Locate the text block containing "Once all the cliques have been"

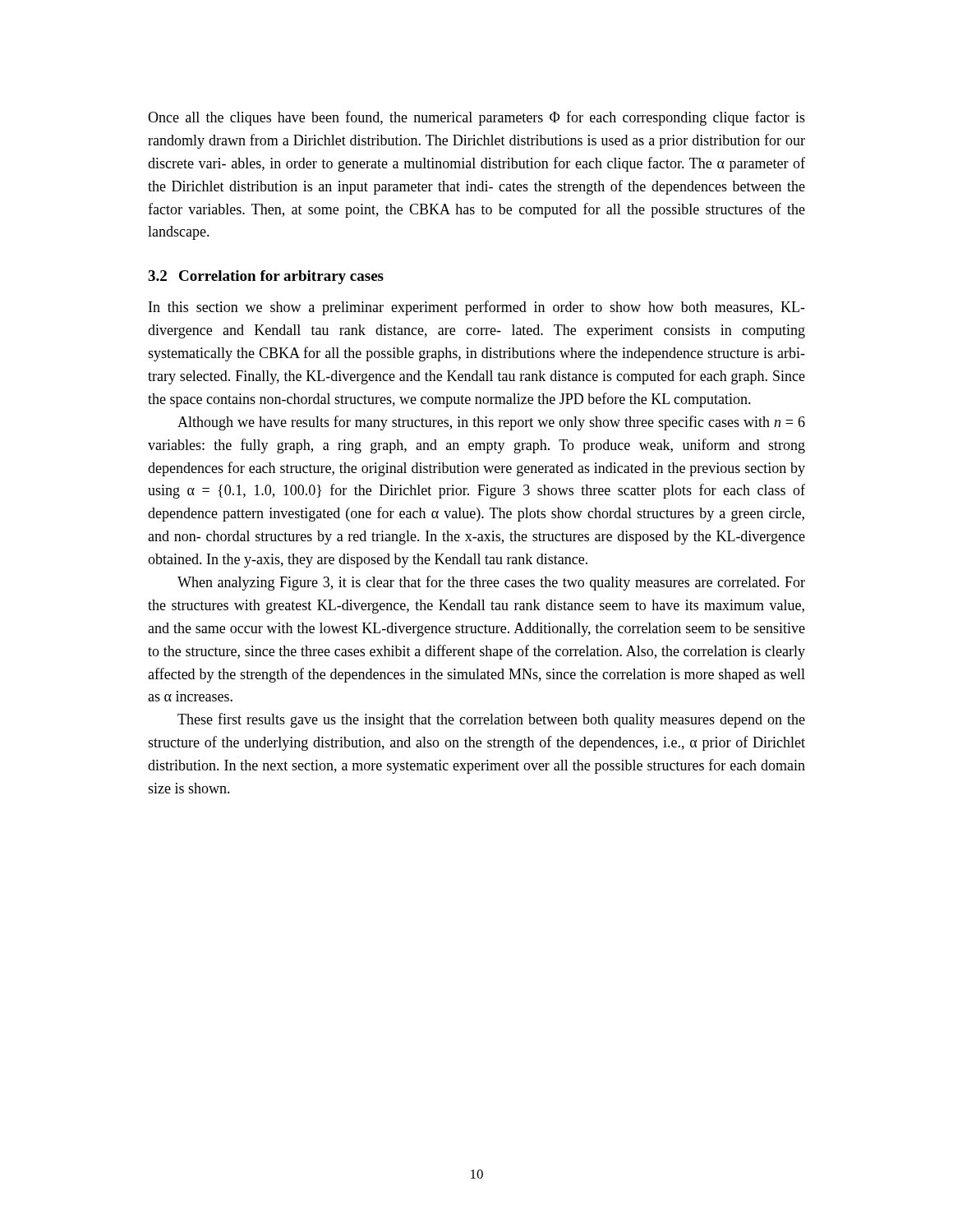tap(476, 175)
